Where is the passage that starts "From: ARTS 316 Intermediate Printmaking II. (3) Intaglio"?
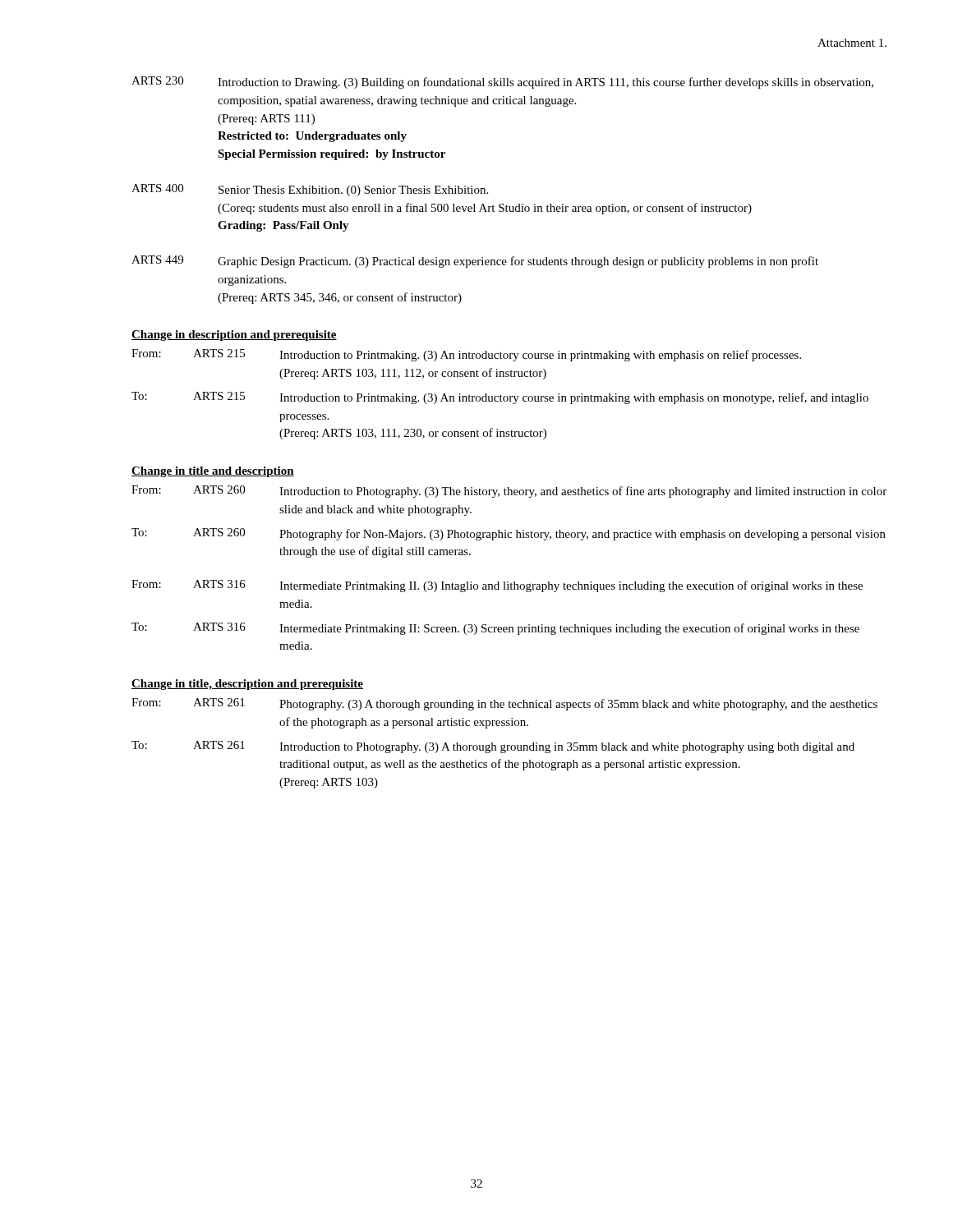Screen dimensions: 1232x953 click(x=509, y=595)
